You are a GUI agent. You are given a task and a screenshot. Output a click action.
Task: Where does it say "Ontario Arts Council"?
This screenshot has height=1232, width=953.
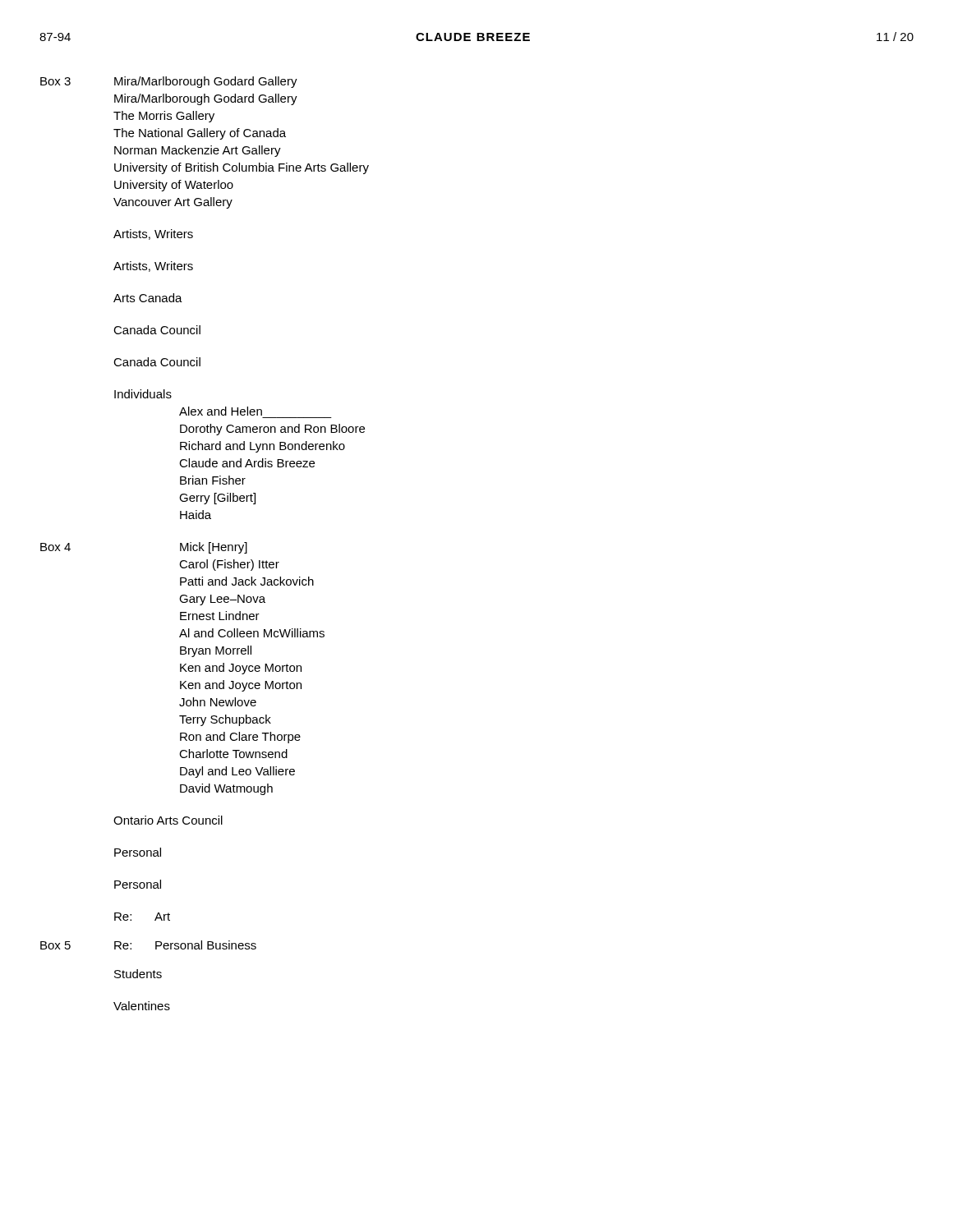[131, 822]
